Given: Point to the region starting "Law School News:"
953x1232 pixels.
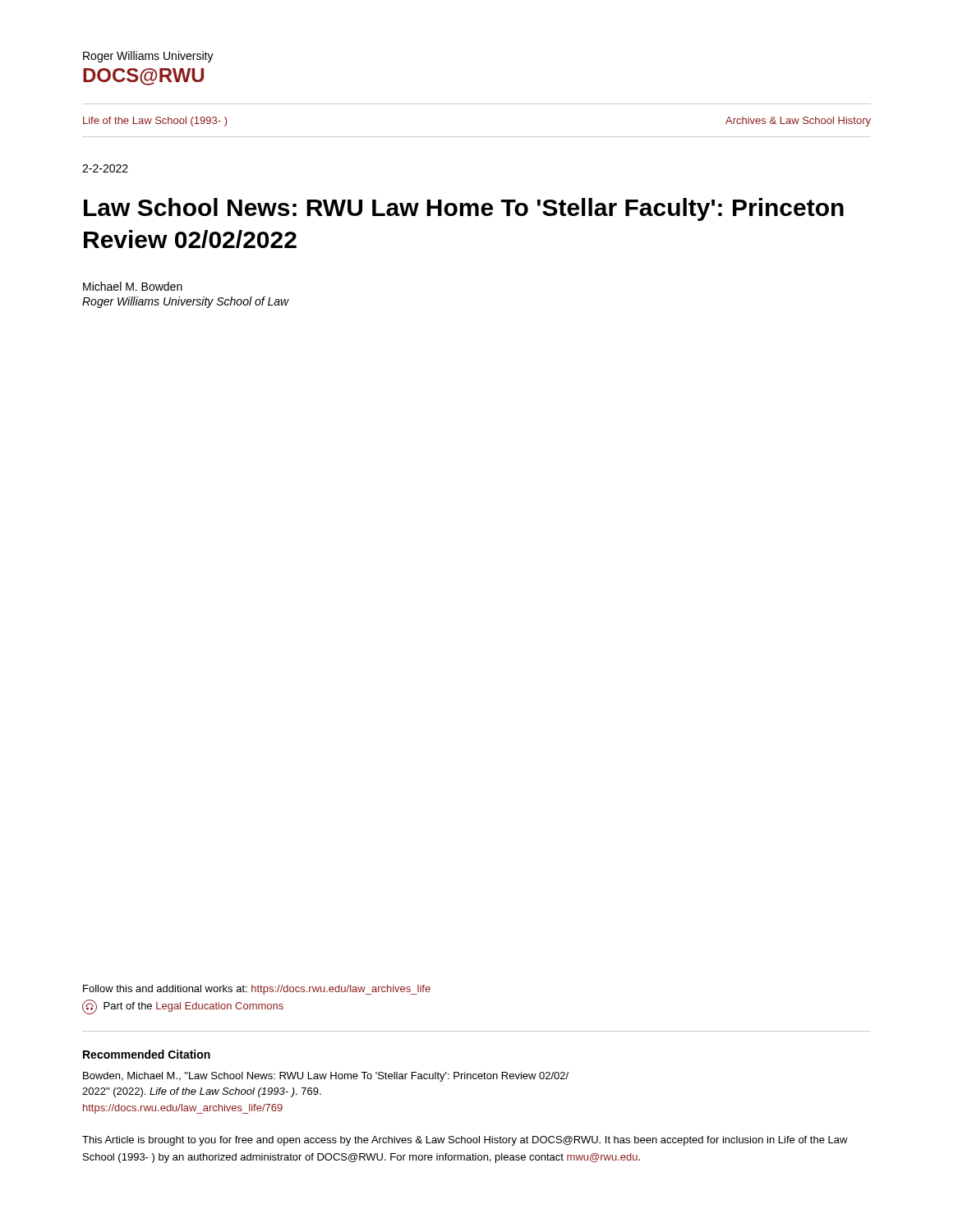Looking at the screenshot, I should 476,223.
